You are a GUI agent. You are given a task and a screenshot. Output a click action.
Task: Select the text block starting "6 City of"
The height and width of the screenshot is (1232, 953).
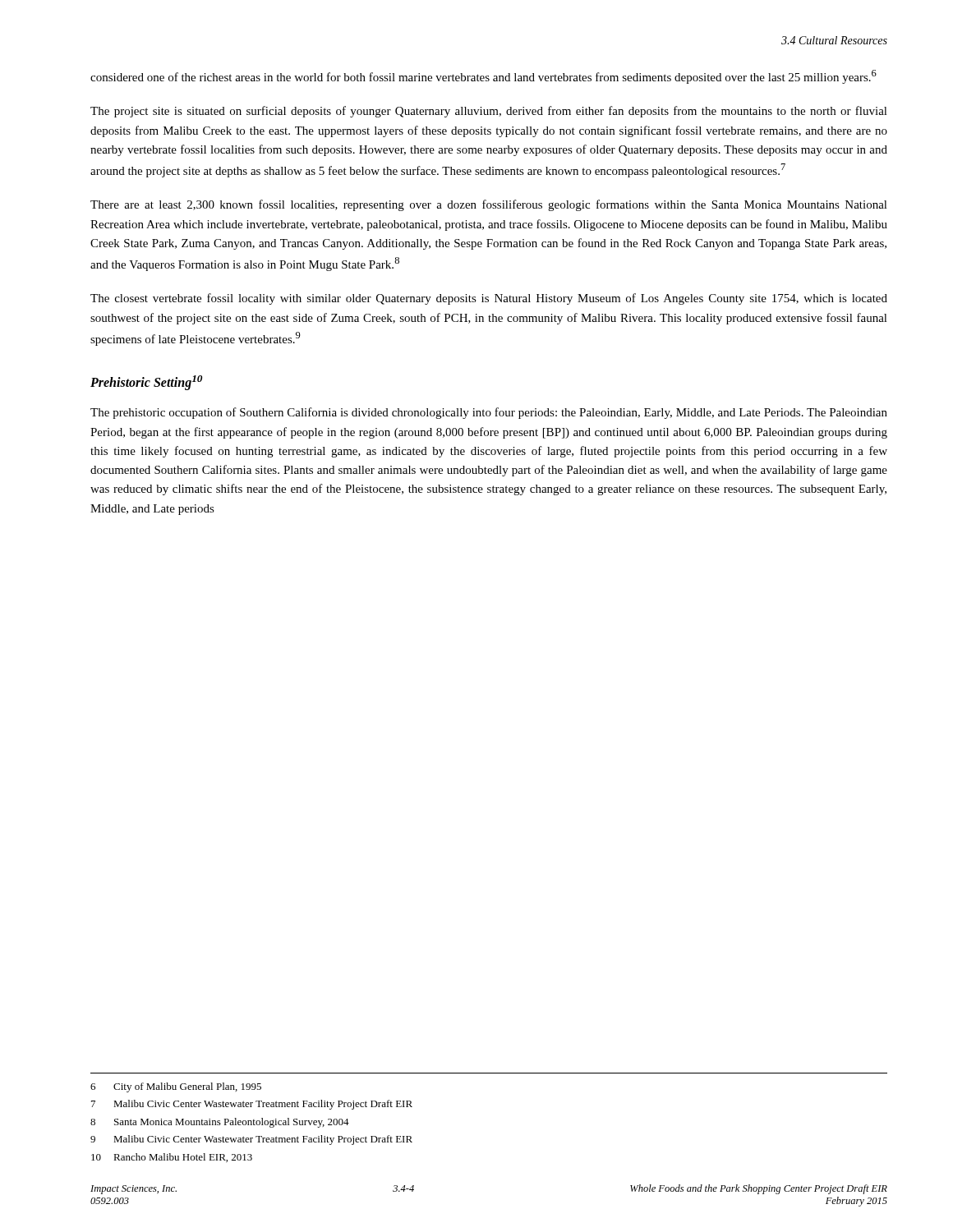click(x=176, y=1086)
